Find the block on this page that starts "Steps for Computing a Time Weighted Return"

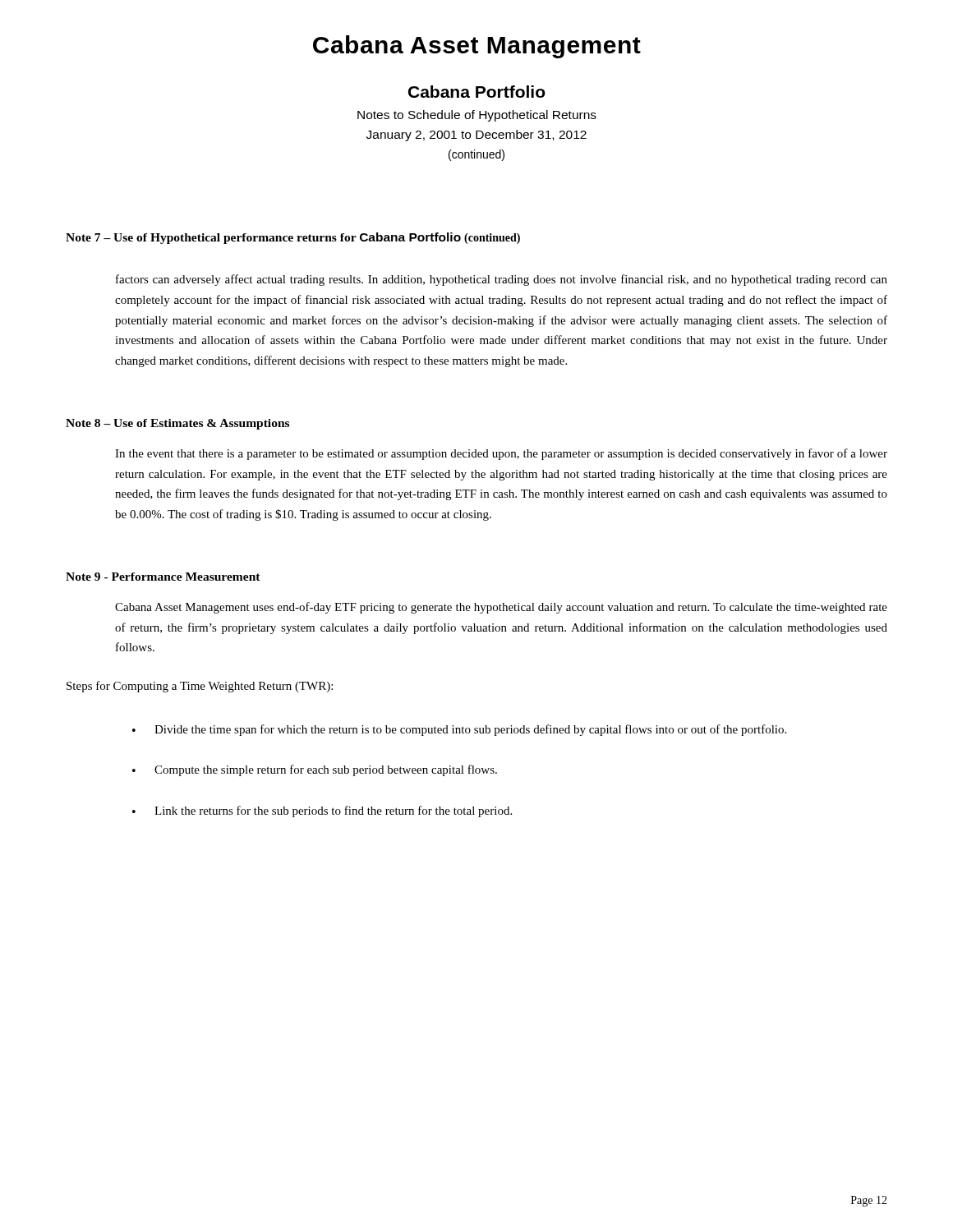point(200,686)
